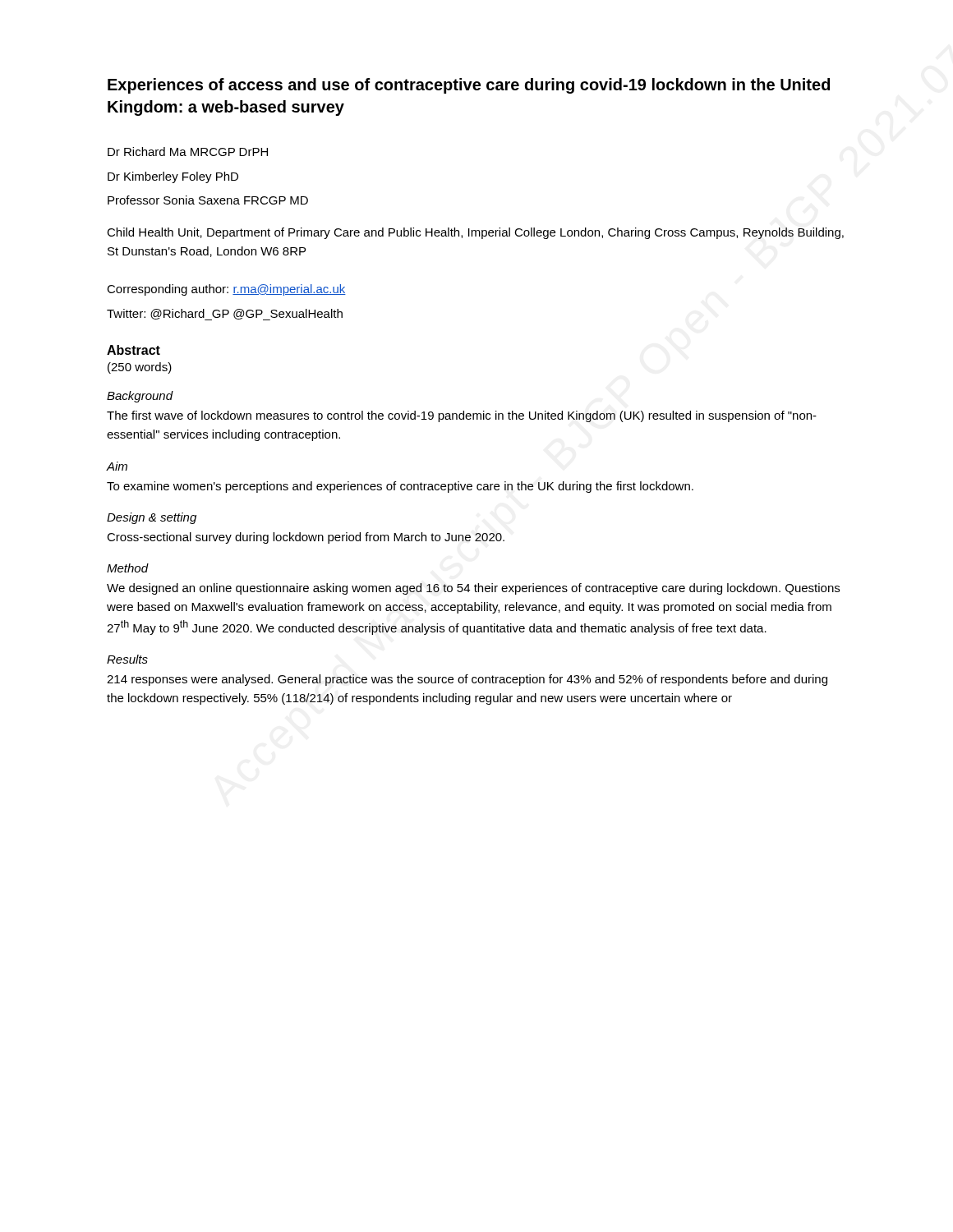Select the text block that says "To examine women's perceptions and experiences"
The image size is (953, 1232).
tap(400, 485)
